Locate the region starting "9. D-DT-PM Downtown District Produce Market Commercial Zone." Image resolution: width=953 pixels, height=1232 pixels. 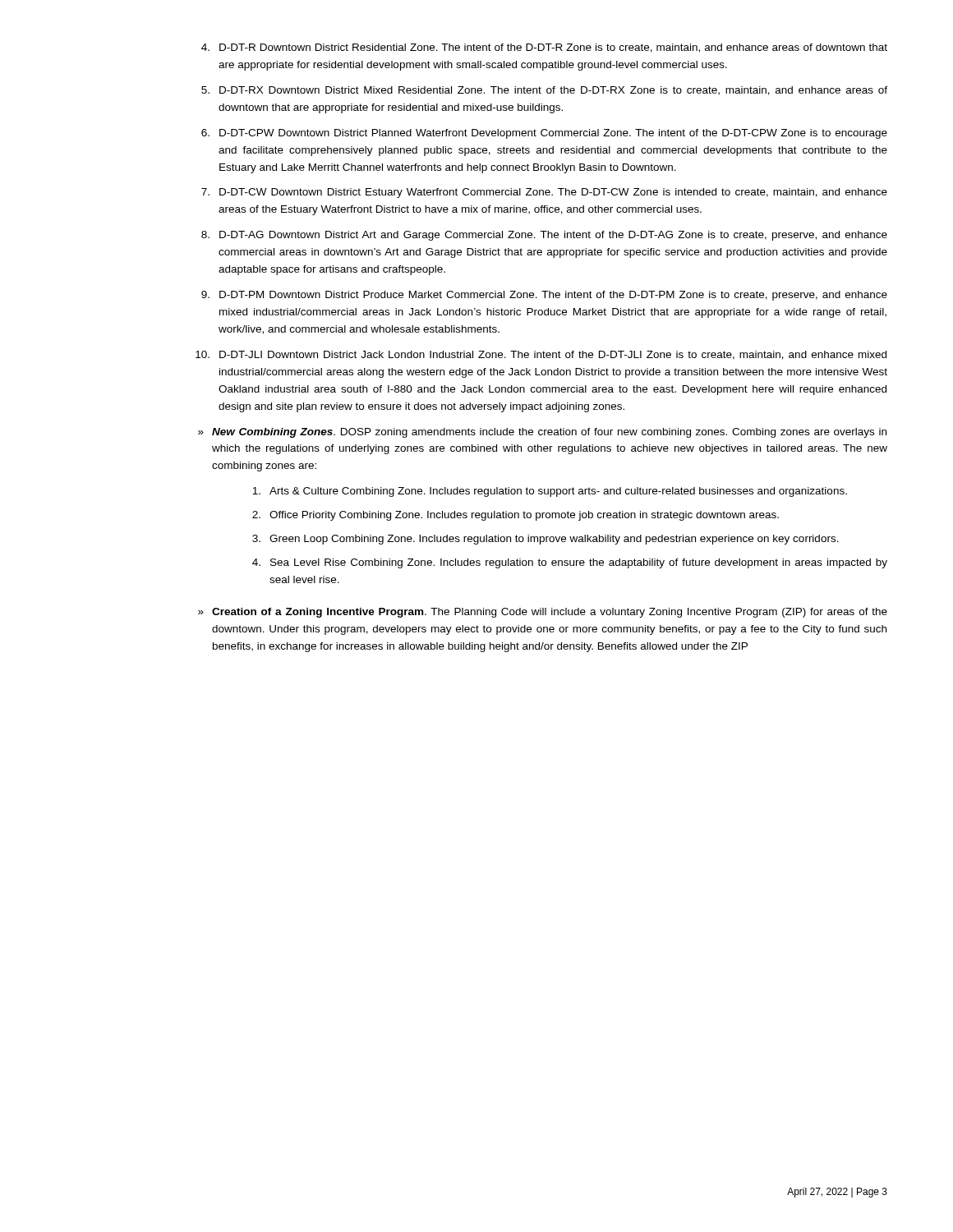[x=534, y=312]
